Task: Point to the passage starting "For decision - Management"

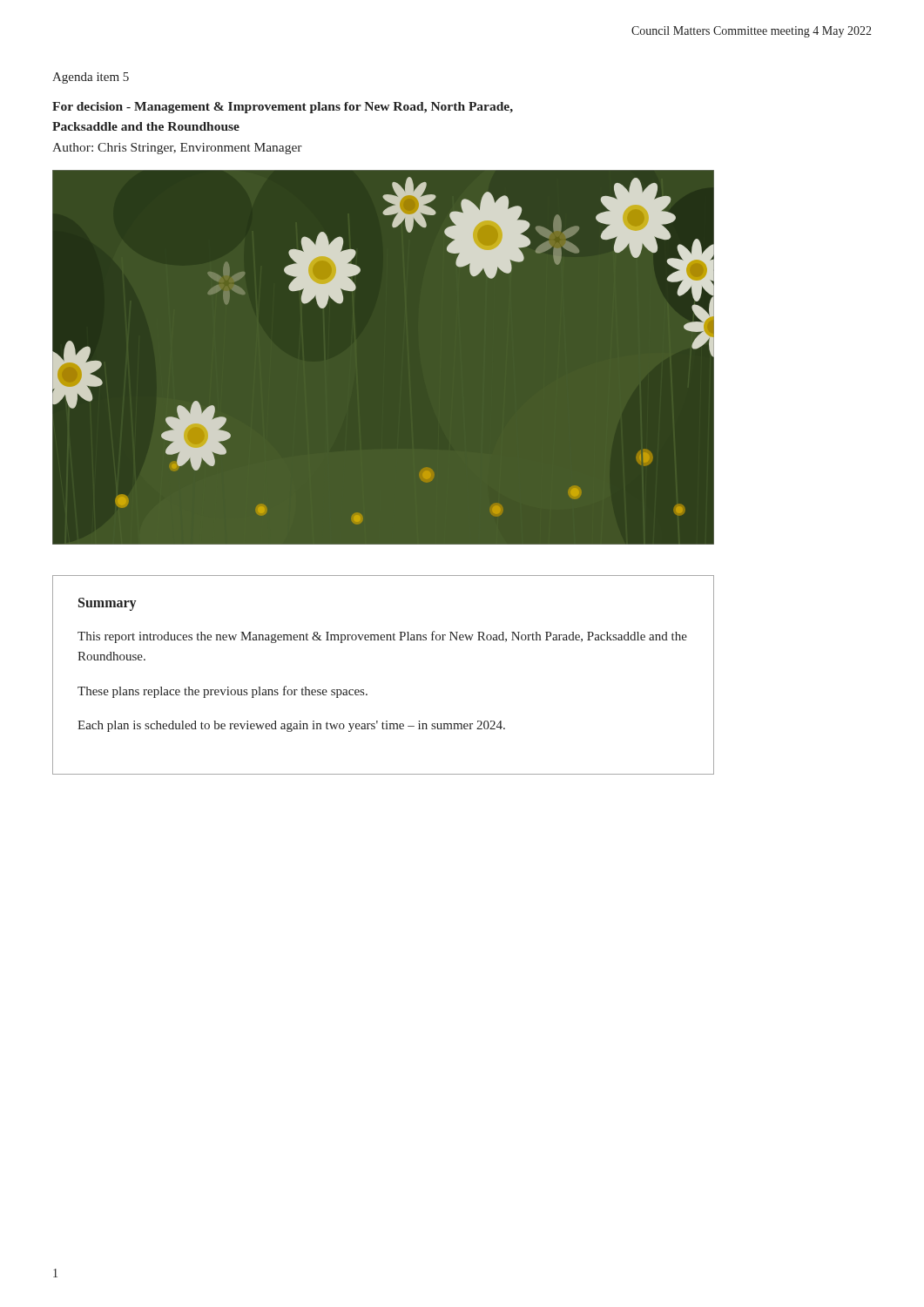Action: (283, 108)
